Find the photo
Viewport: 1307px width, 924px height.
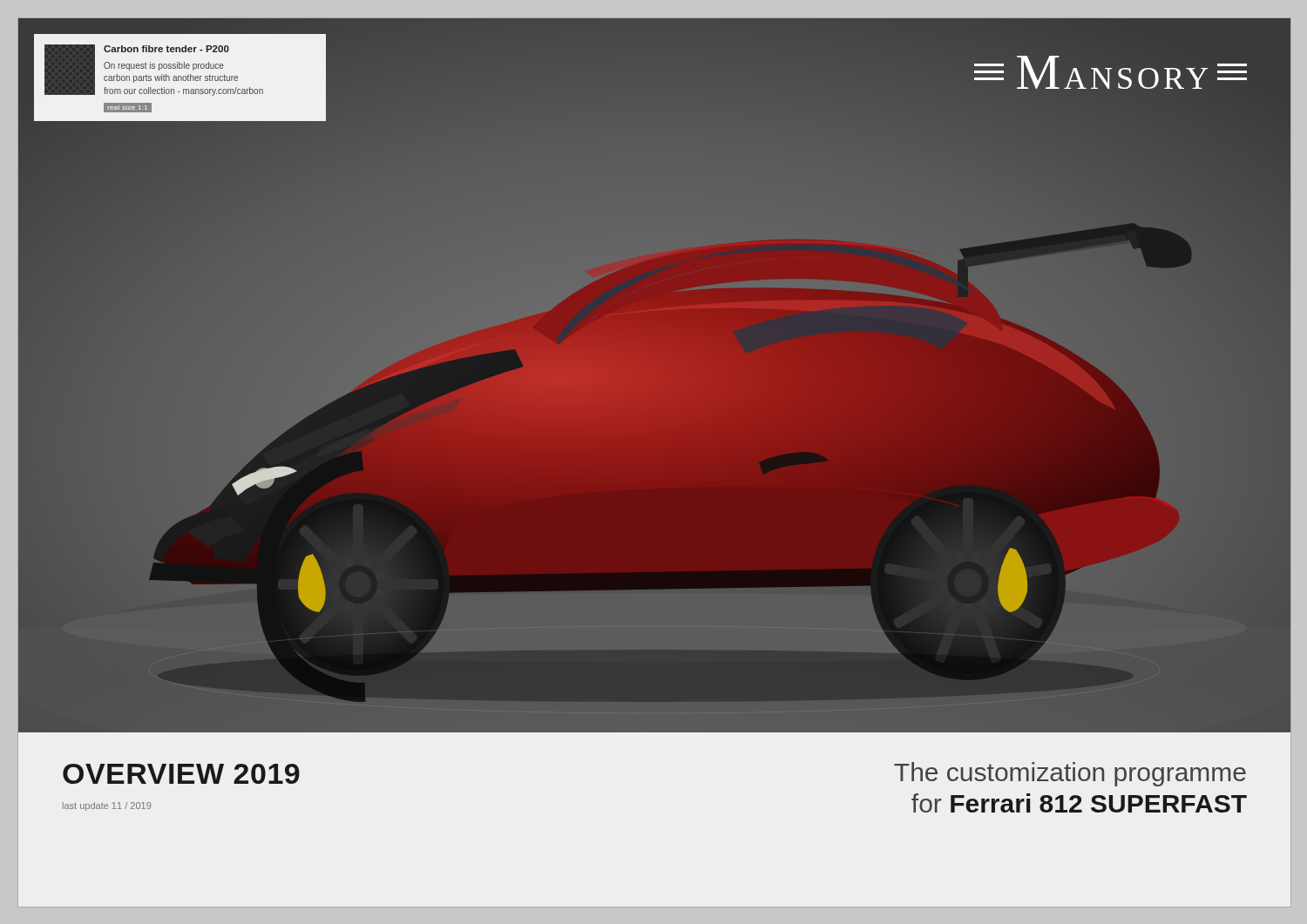654,375
